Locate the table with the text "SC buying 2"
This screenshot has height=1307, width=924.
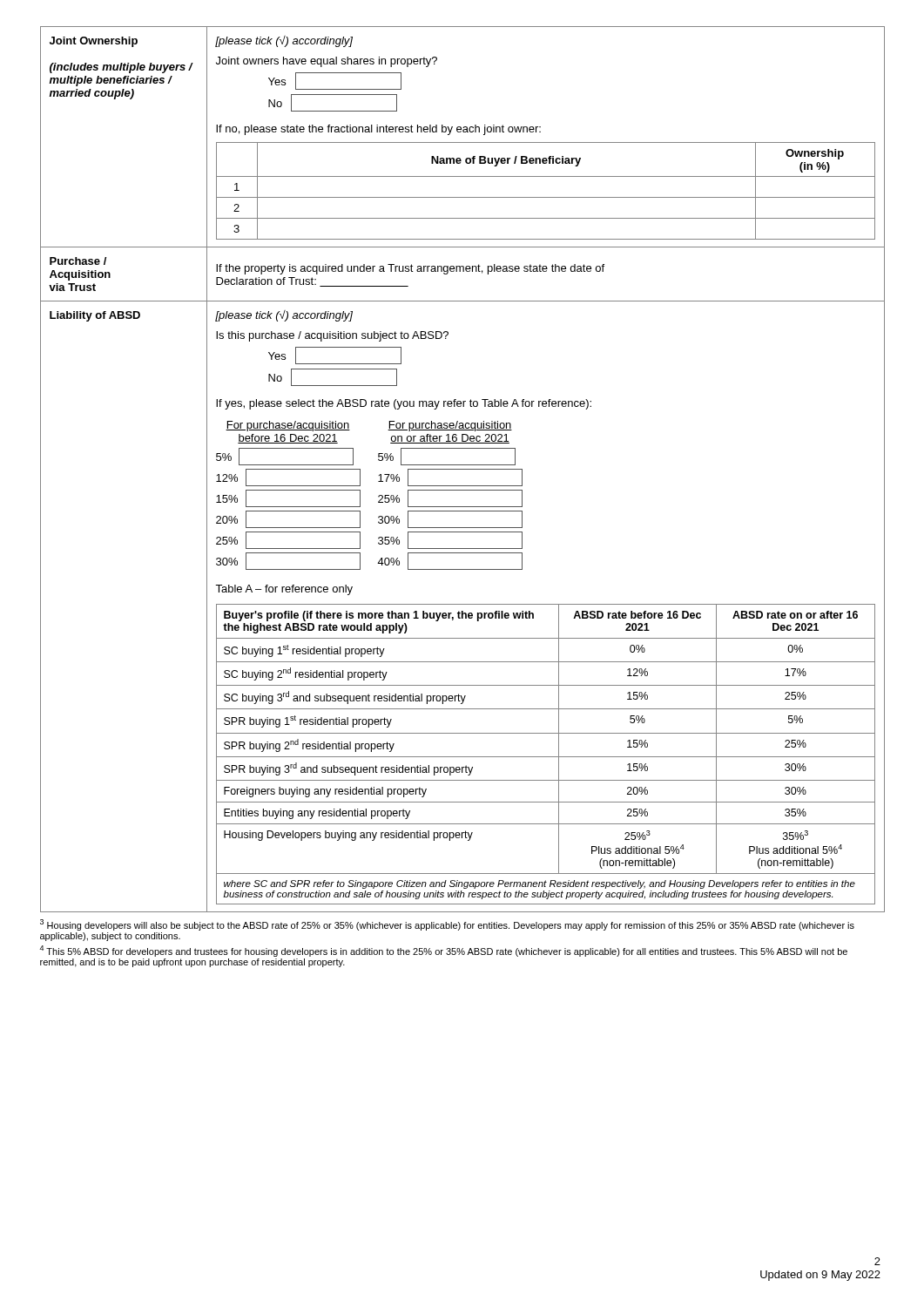click(x=545, y=754)
